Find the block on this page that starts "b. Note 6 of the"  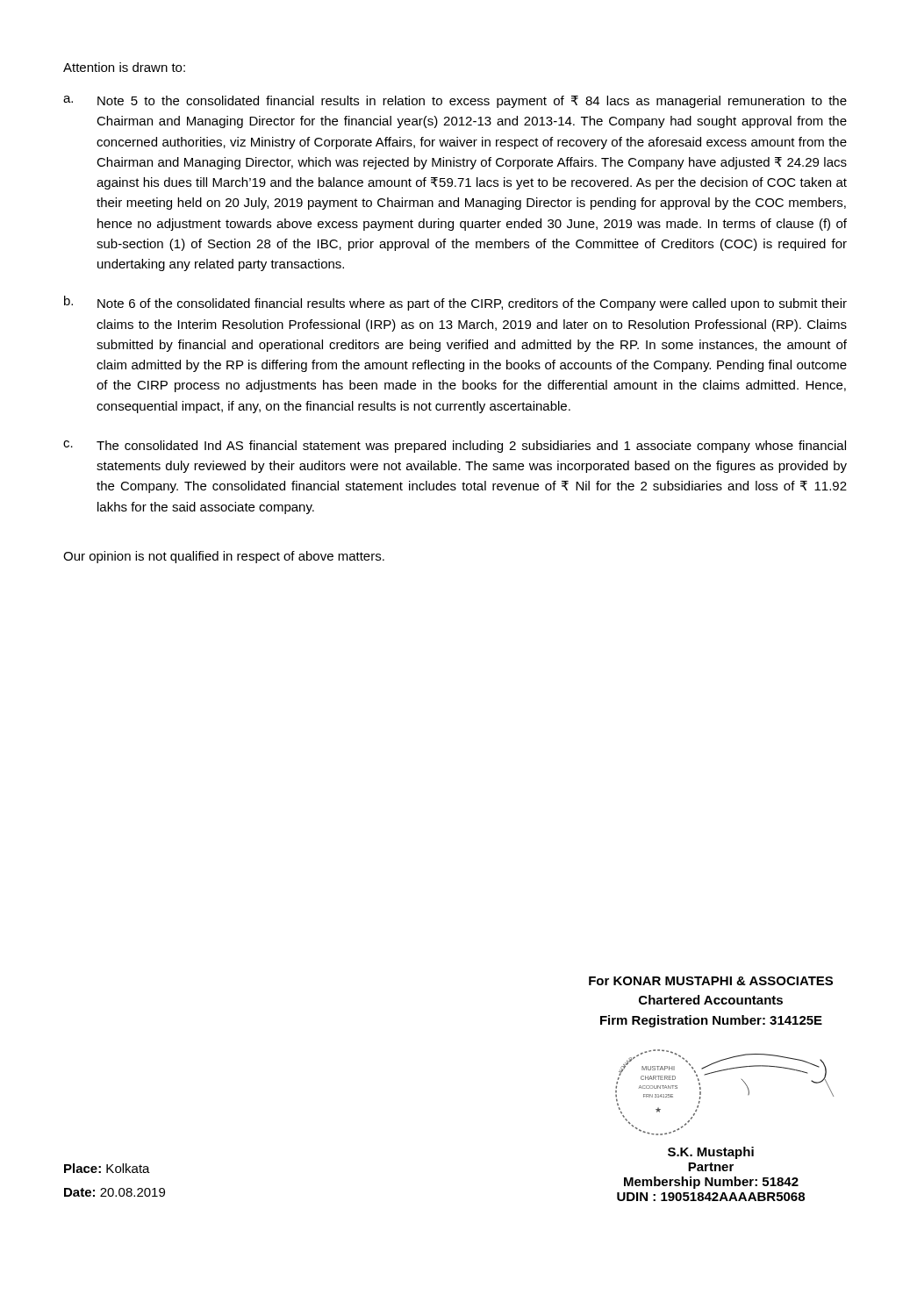point(455,354)
